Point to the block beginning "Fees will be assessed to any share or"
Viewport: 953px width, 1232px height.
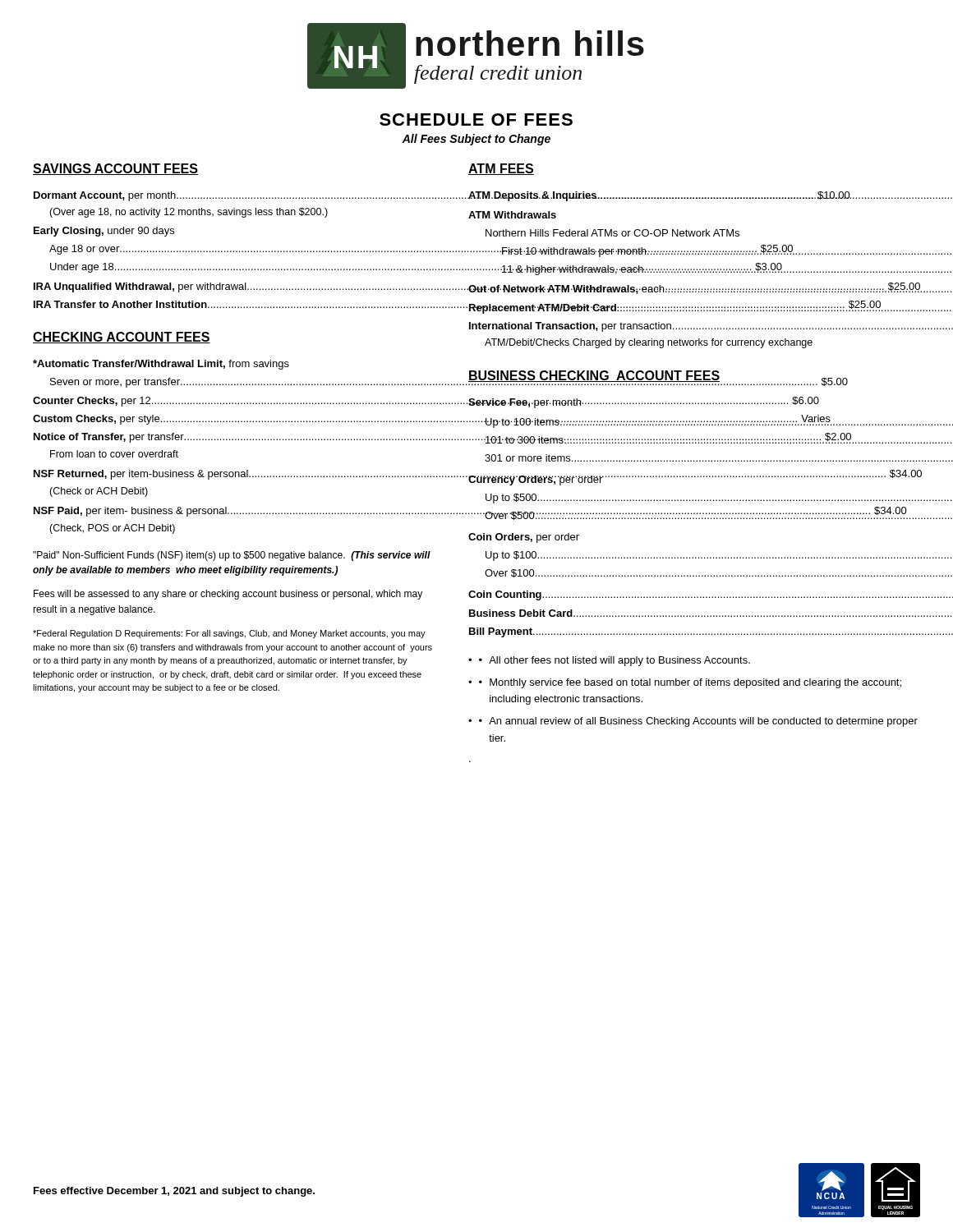click(228, 601)
